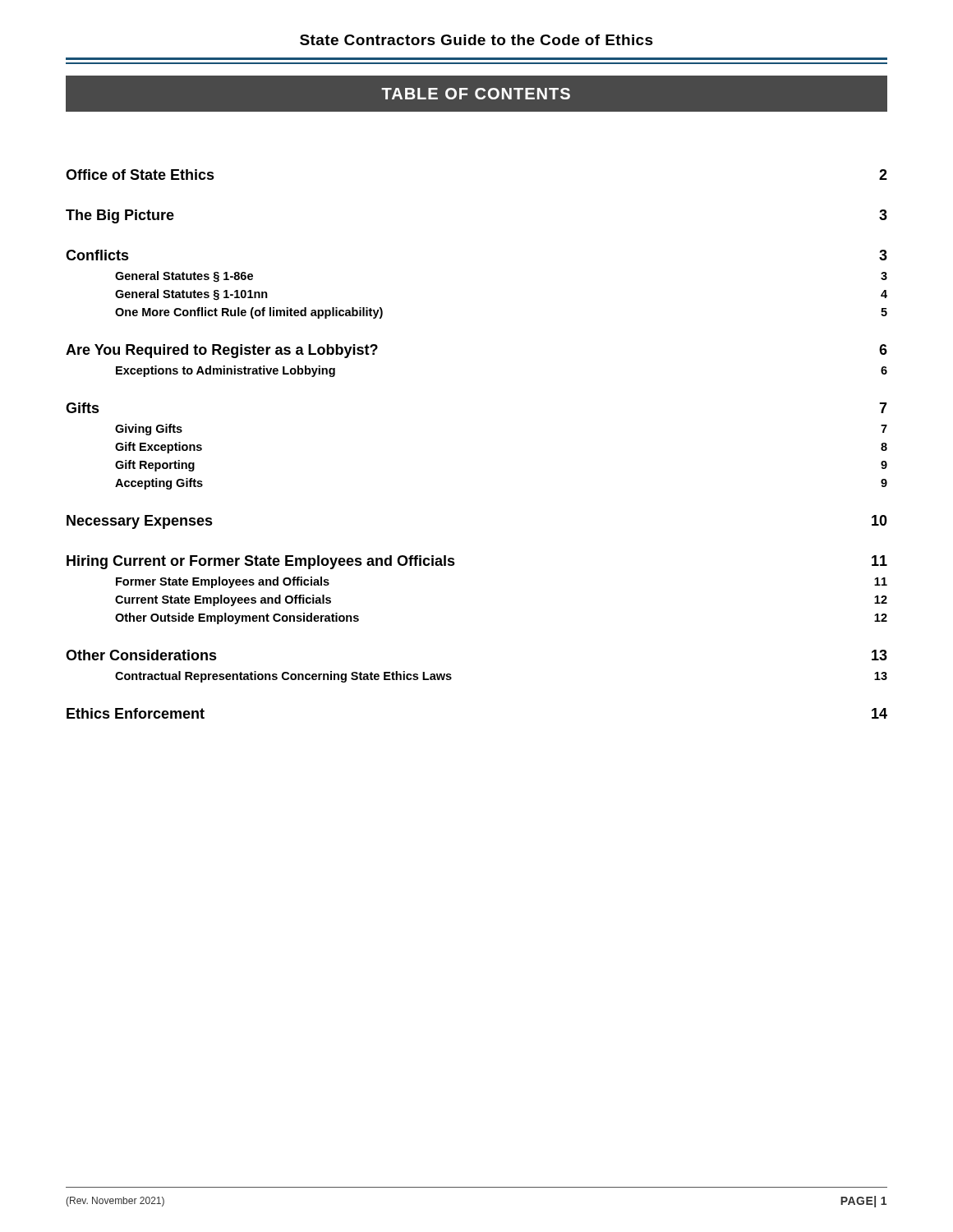
Task: Click on the region starting "The Big Picture 3"
Action: [x=114, y=216]
